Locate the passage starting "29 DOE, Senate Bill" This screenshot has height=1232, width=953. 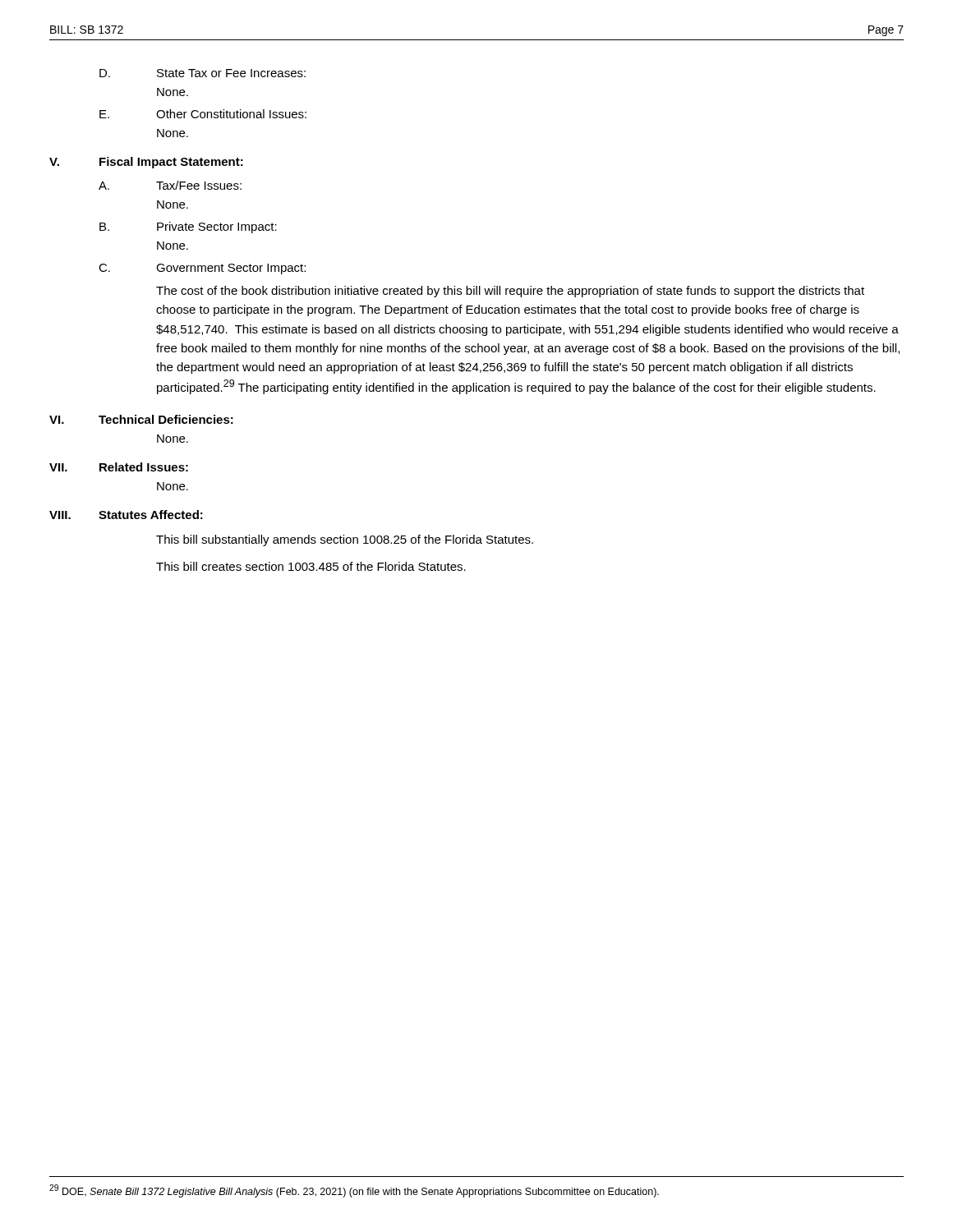coord(476,1190)
